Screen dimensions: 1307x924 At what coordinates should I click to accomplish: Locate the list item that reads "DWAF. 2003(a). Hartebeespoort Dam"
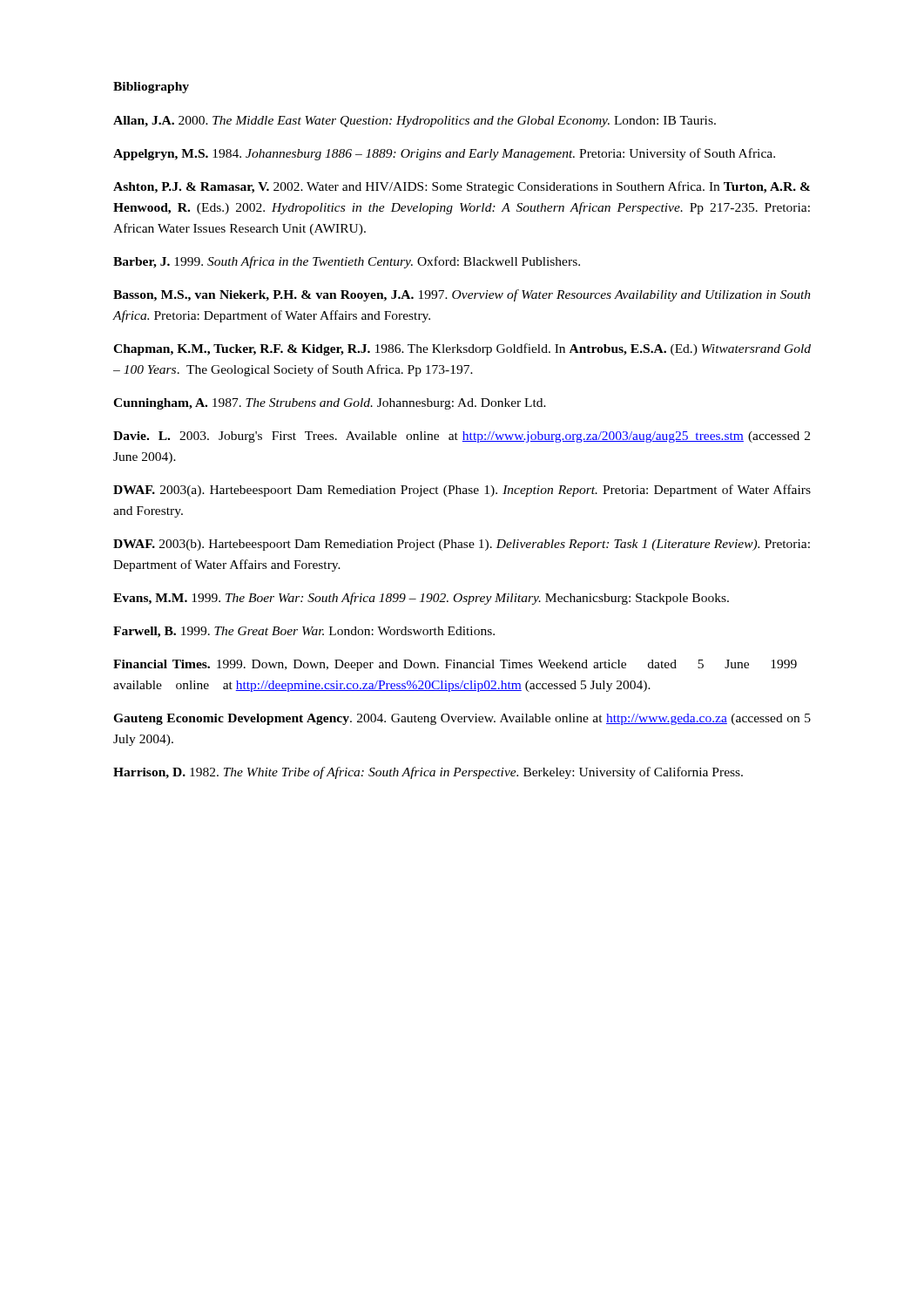point(462,500)
